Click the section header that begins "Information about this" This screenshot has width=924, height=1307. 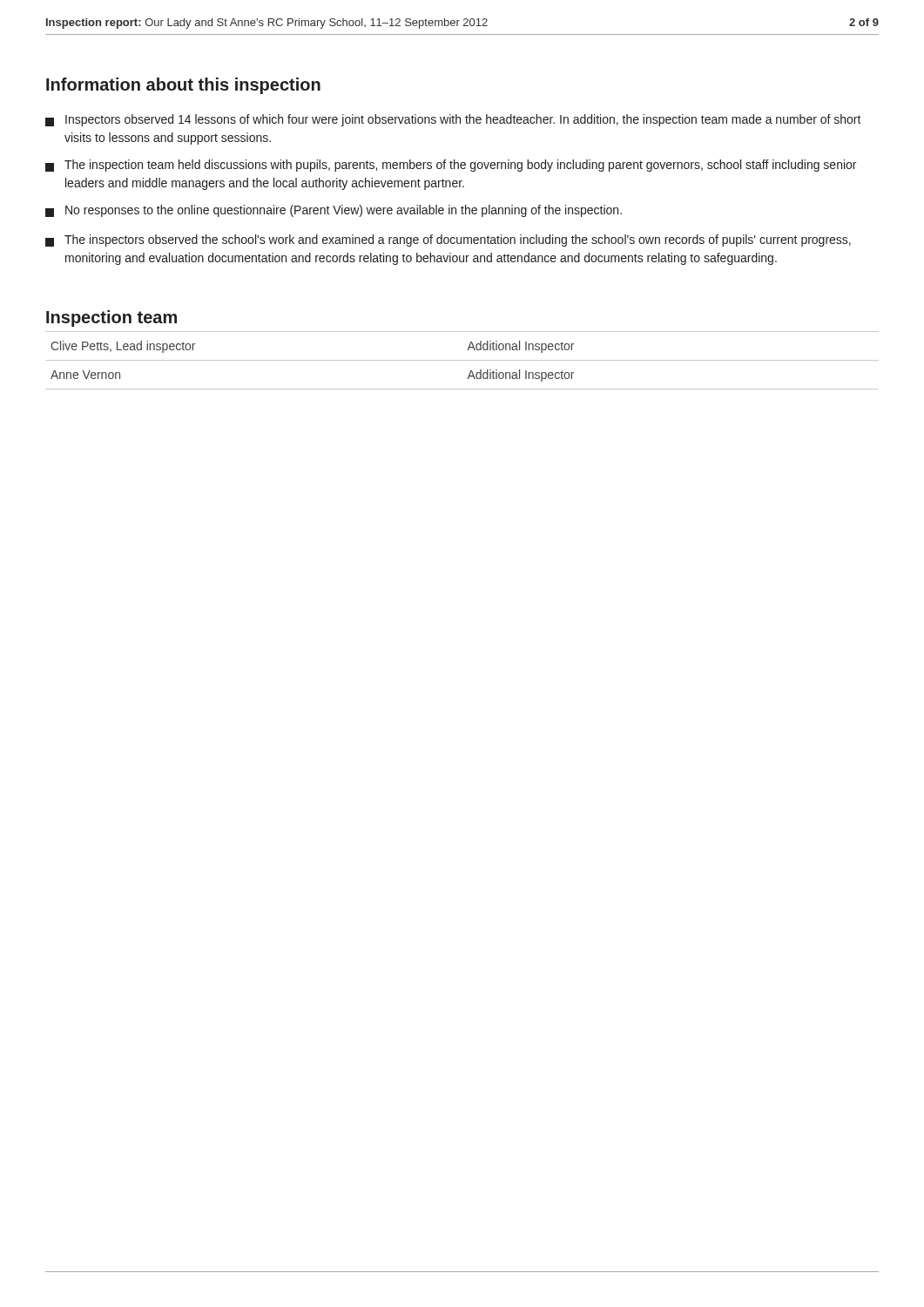tap(183, 84)
